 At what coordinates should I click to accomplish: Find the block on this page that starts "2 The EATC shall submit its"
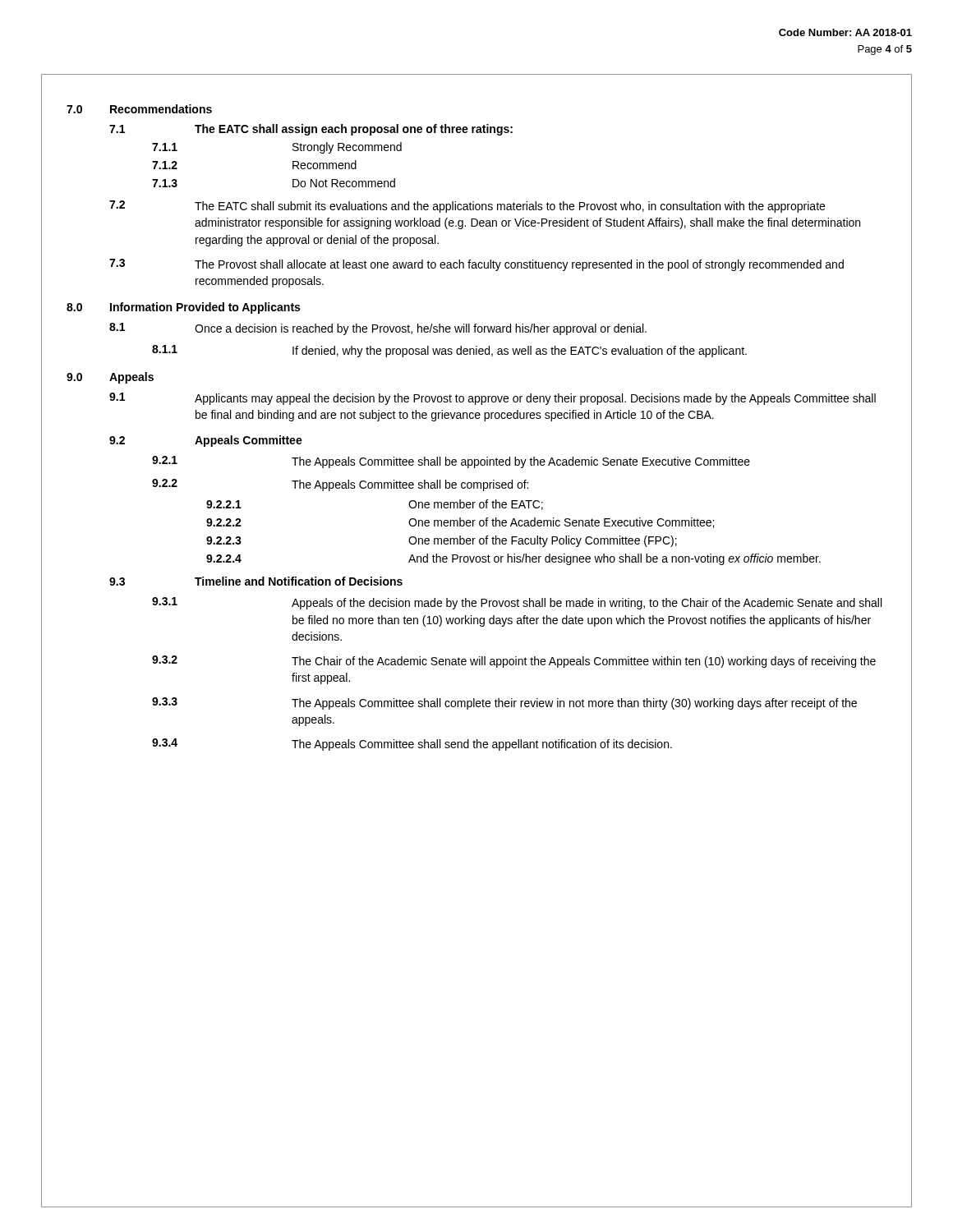coord(476,223)
